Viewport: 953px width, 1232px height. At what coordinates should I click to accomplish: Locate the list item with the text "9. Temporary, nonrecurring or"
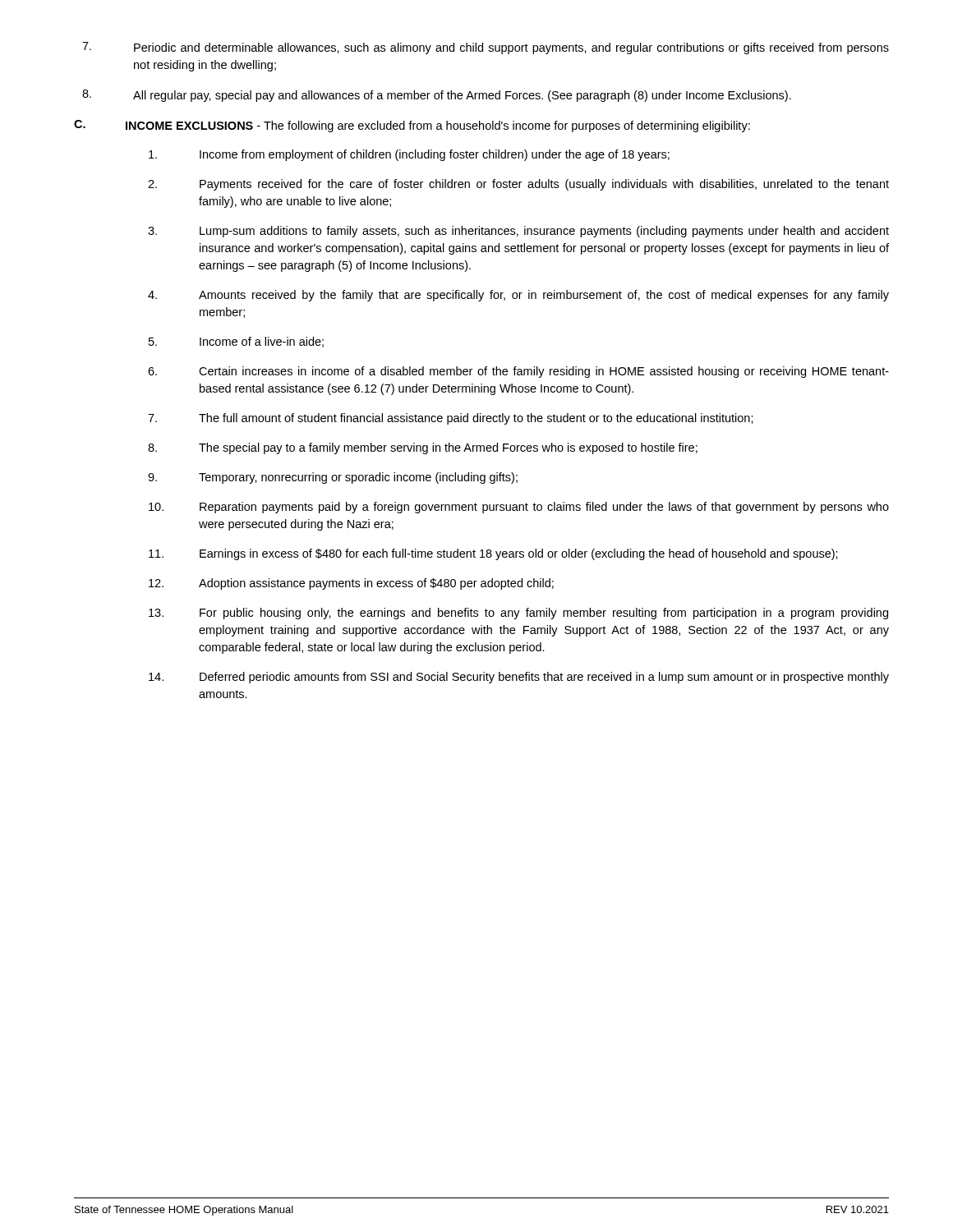click(x=507, y=478)
